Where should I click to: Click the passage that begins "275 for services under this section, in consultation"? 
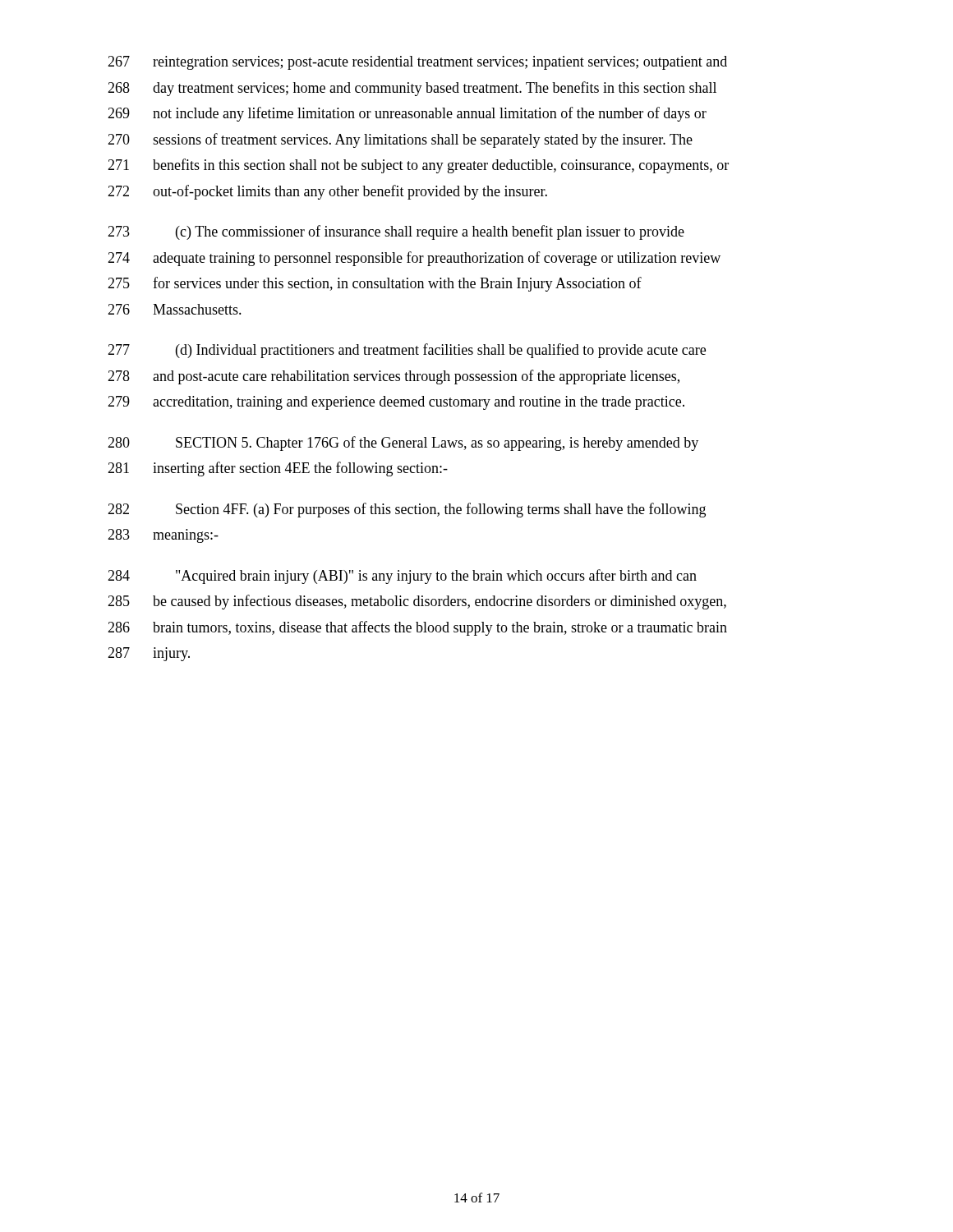[x=476, y=284]
